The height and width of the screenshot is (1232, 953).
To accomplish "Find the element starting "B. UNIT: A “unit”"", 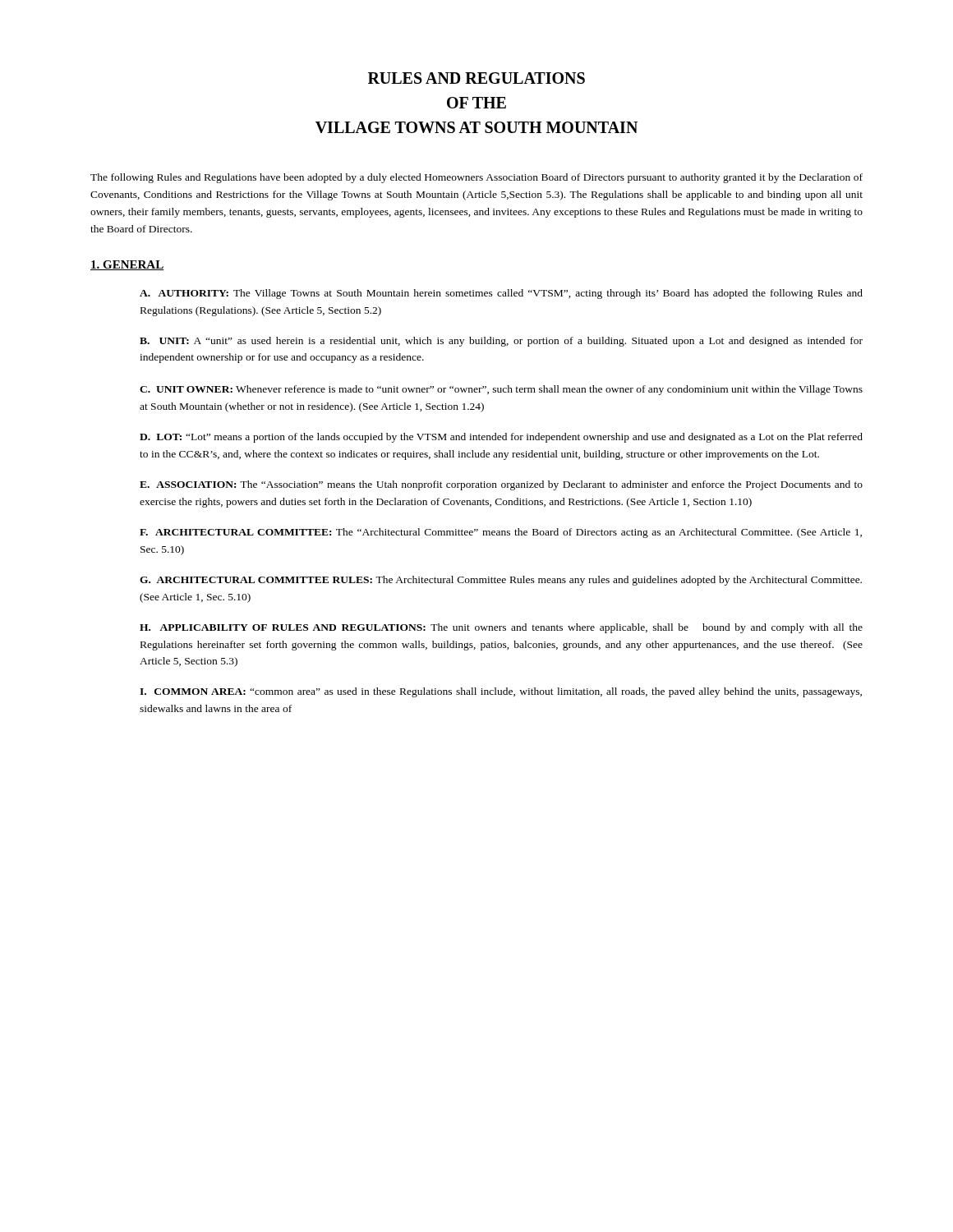I will tap(501, 349).
